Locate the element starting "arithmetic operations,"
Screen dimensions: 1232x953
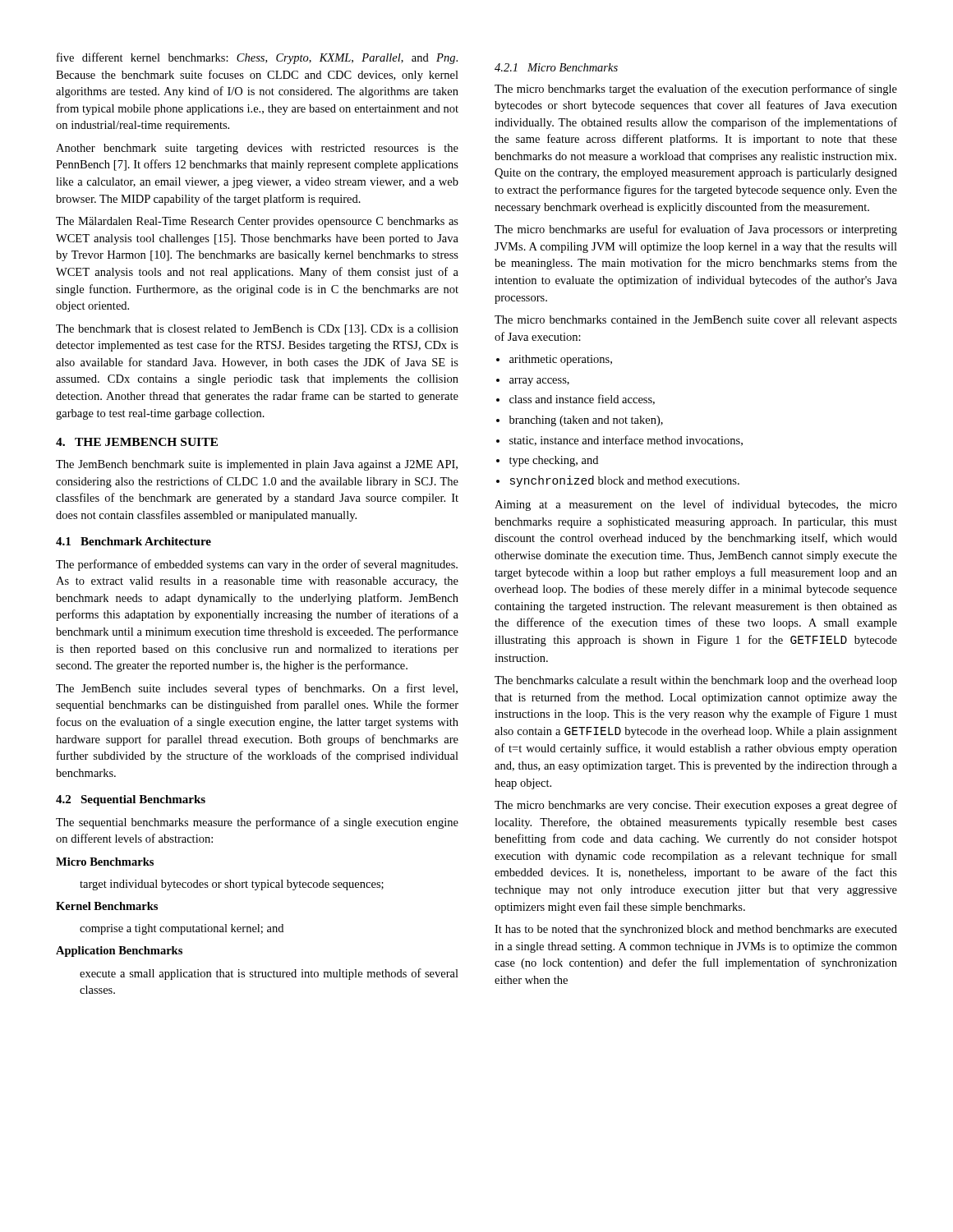coord(561,360)
